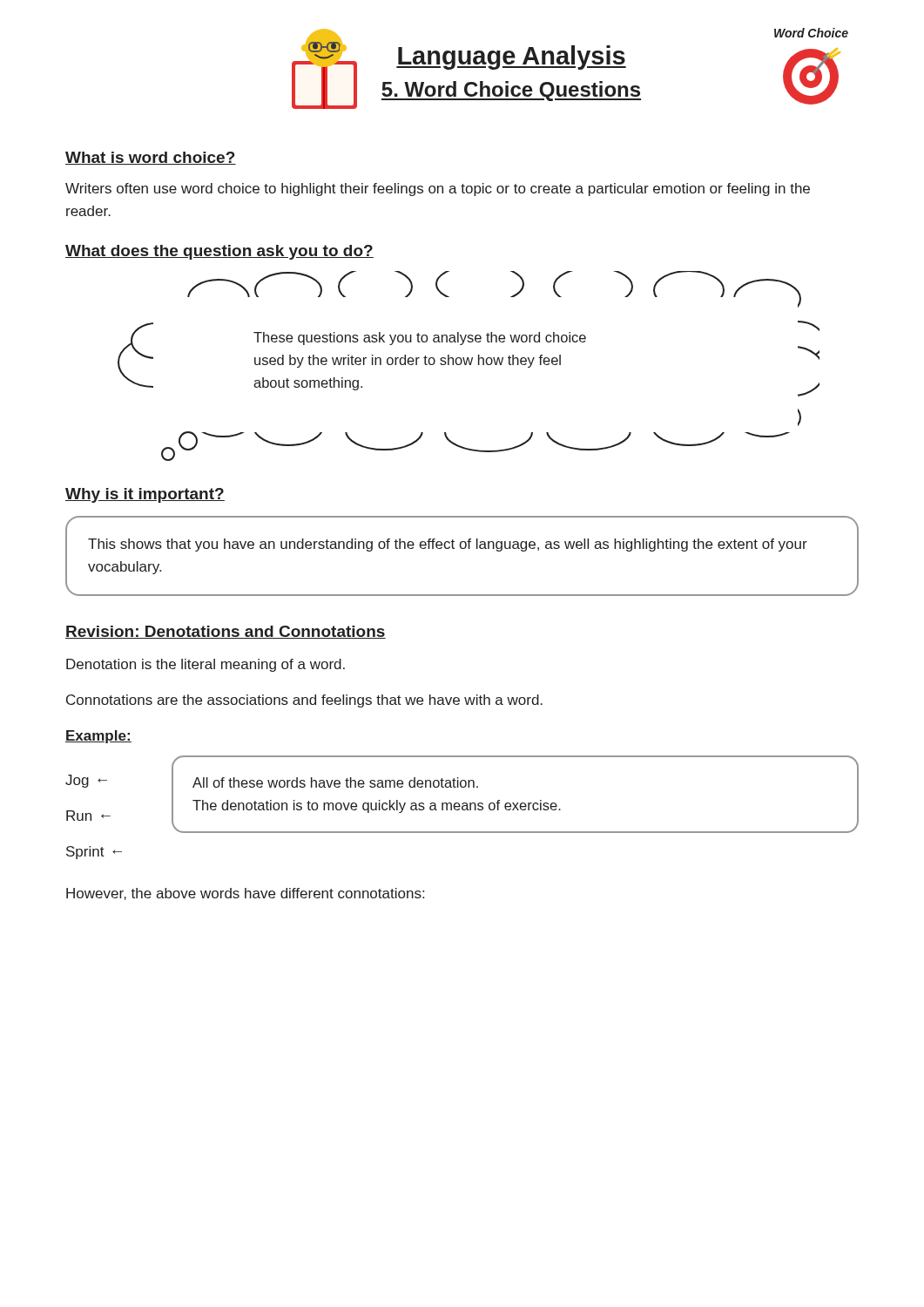Point to the block starting "What does the"
Screen dimensions: 1307x924
tap(219, 250)
